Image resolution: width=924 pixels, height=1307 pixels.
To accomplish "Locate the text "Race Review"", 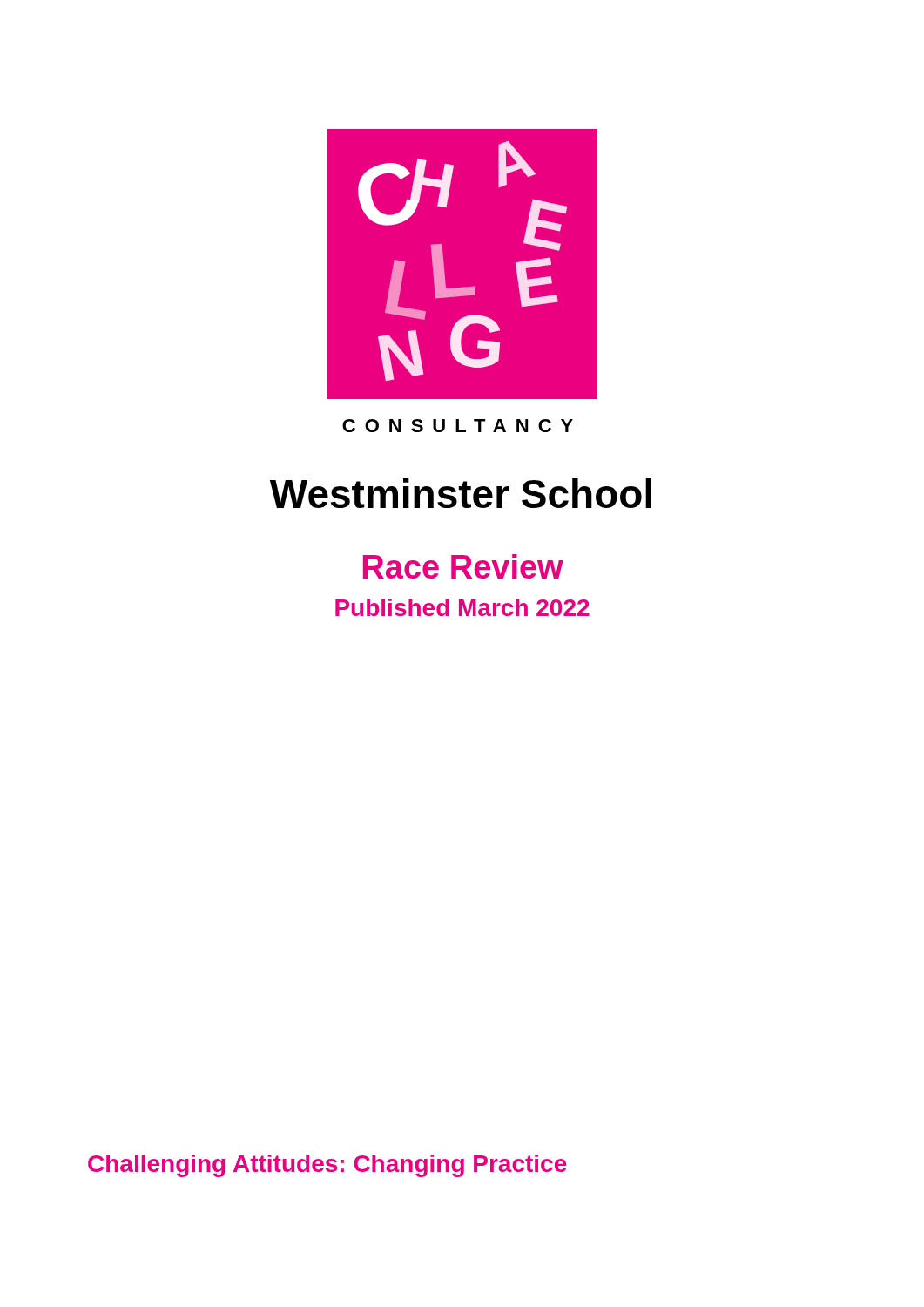I will (462, 567).
